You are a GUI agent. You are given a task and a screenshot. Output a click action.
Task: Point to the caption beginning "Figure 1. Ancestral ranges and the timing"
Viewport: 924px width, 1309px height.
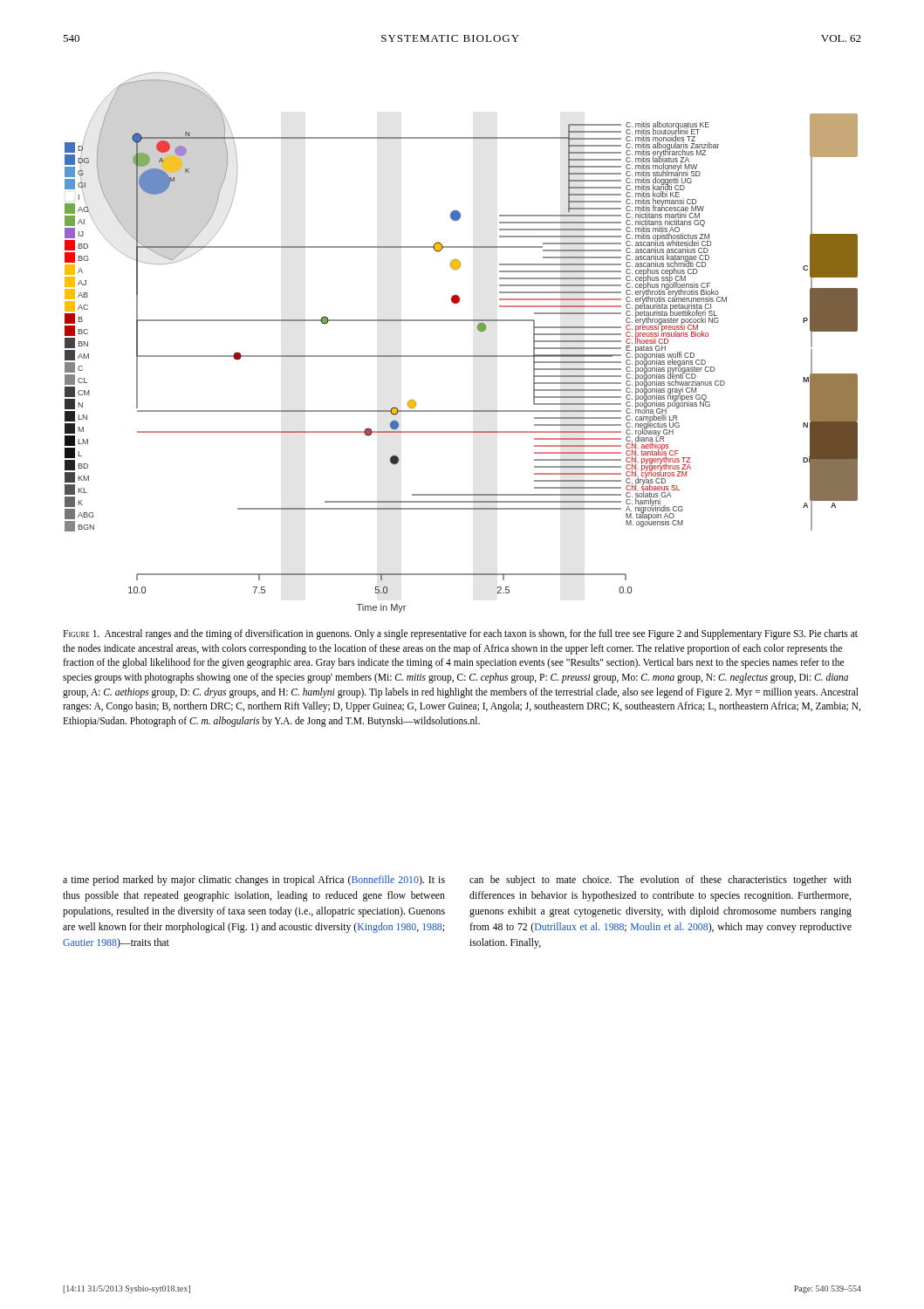[462, 677]
